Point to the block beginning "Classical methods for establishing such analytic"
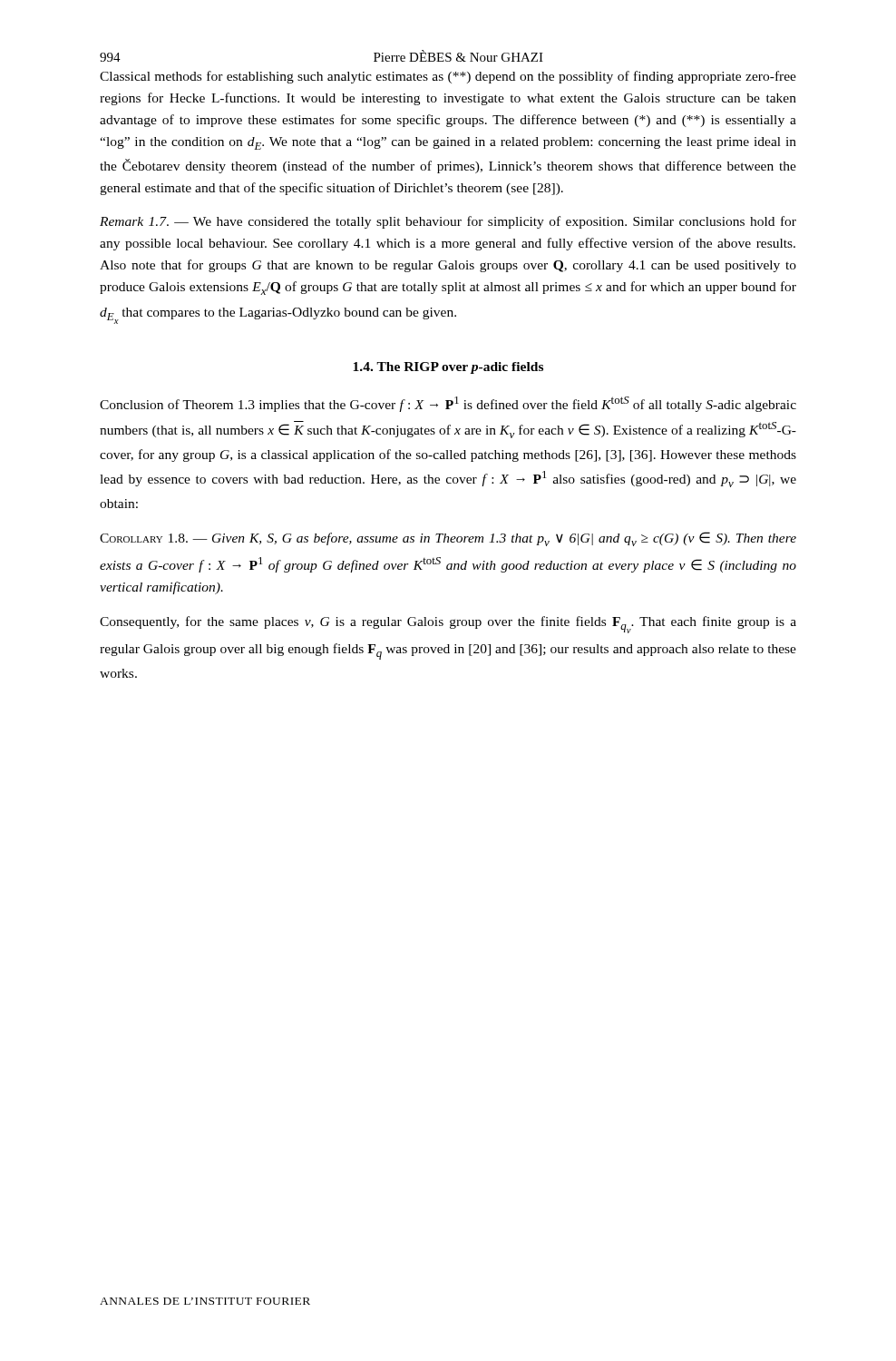Viewport: 896px width, 1361px height. coord(448,132)
